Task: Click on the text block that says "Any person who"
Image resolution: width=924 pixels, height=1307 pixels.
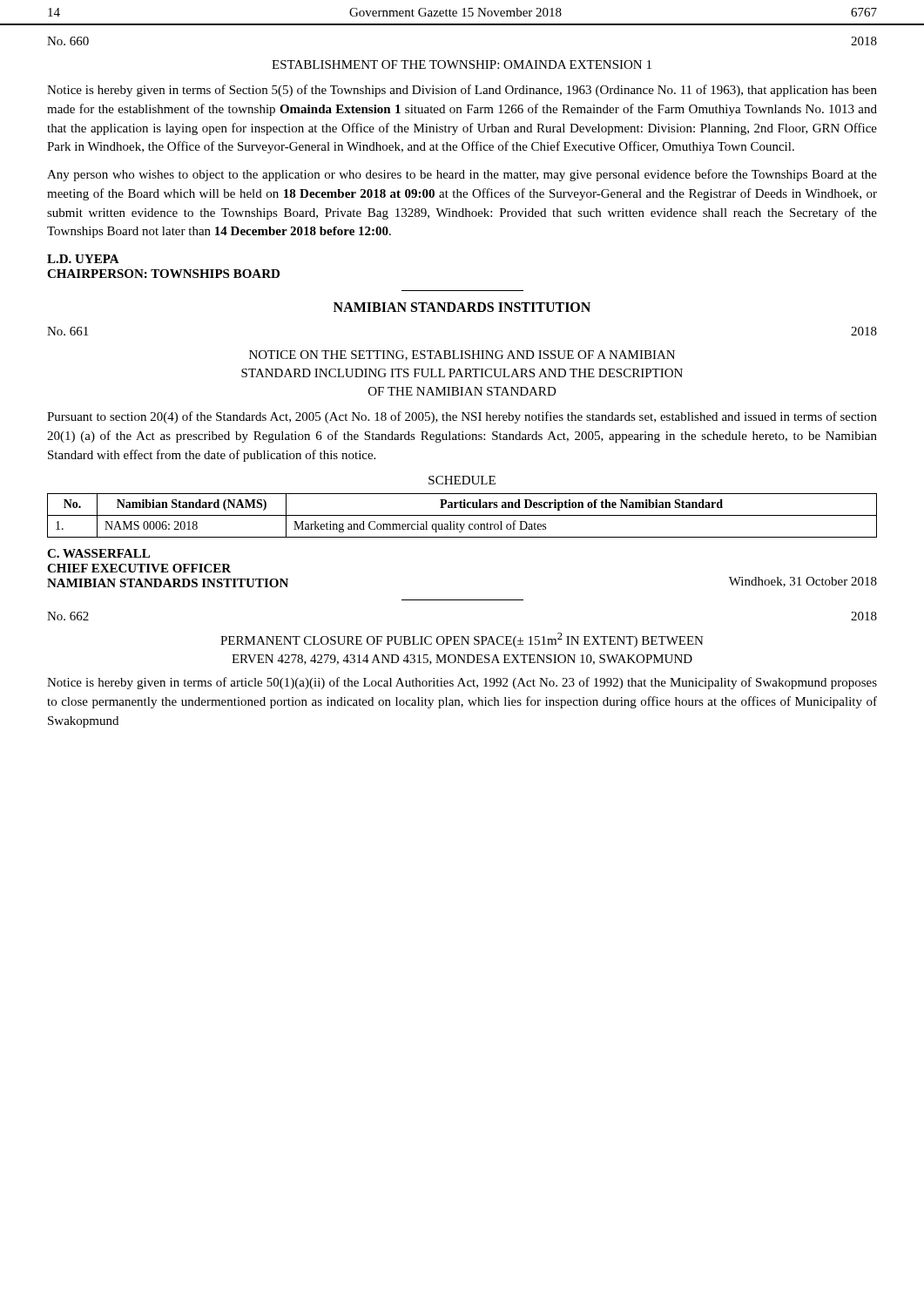Action: [462, 203]
